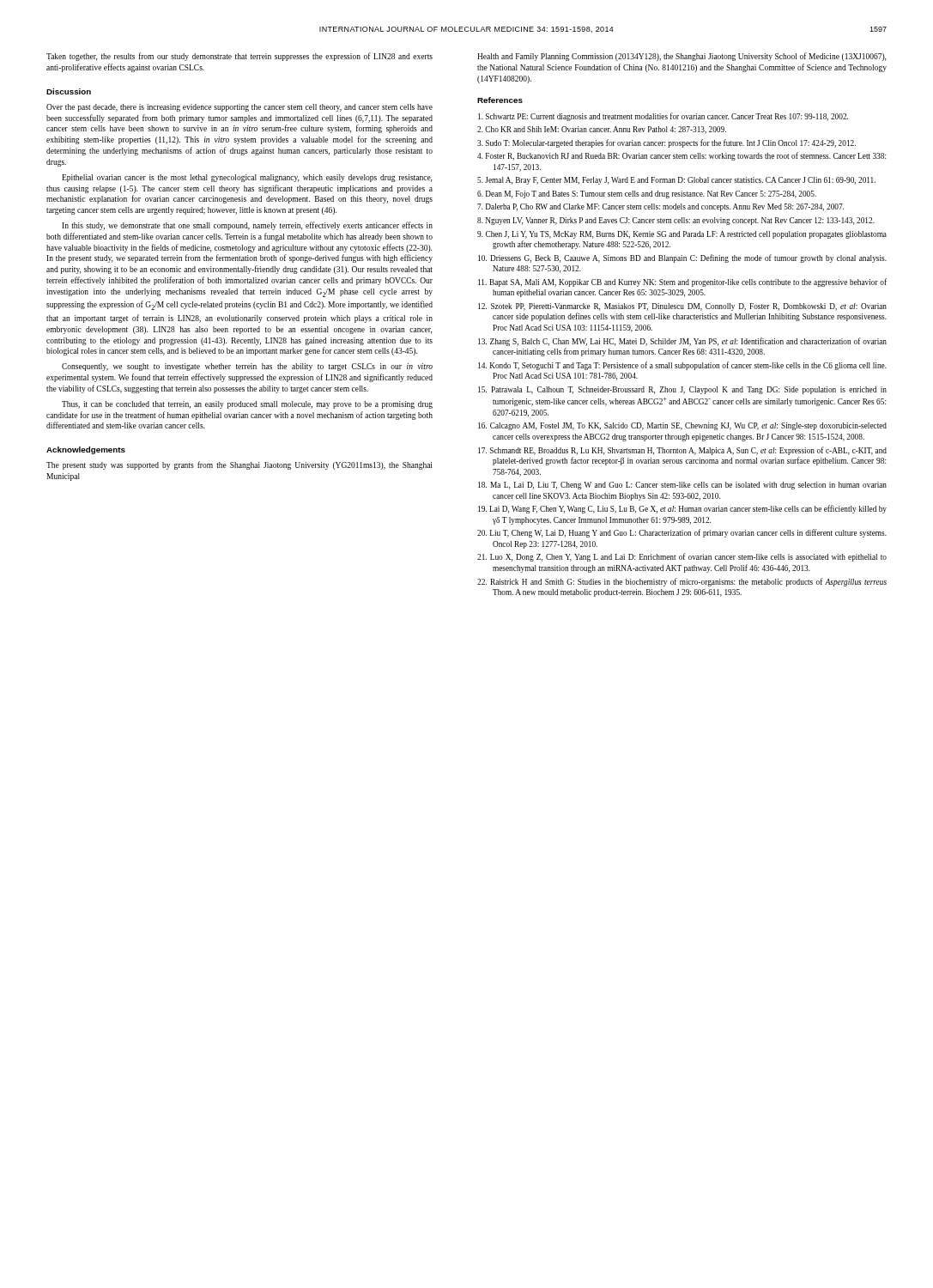This screenshot has height=1288, width=933.
Task: Select the block starting "11. Bapat SA, Mali AM,"
Action: pos(682,288)
